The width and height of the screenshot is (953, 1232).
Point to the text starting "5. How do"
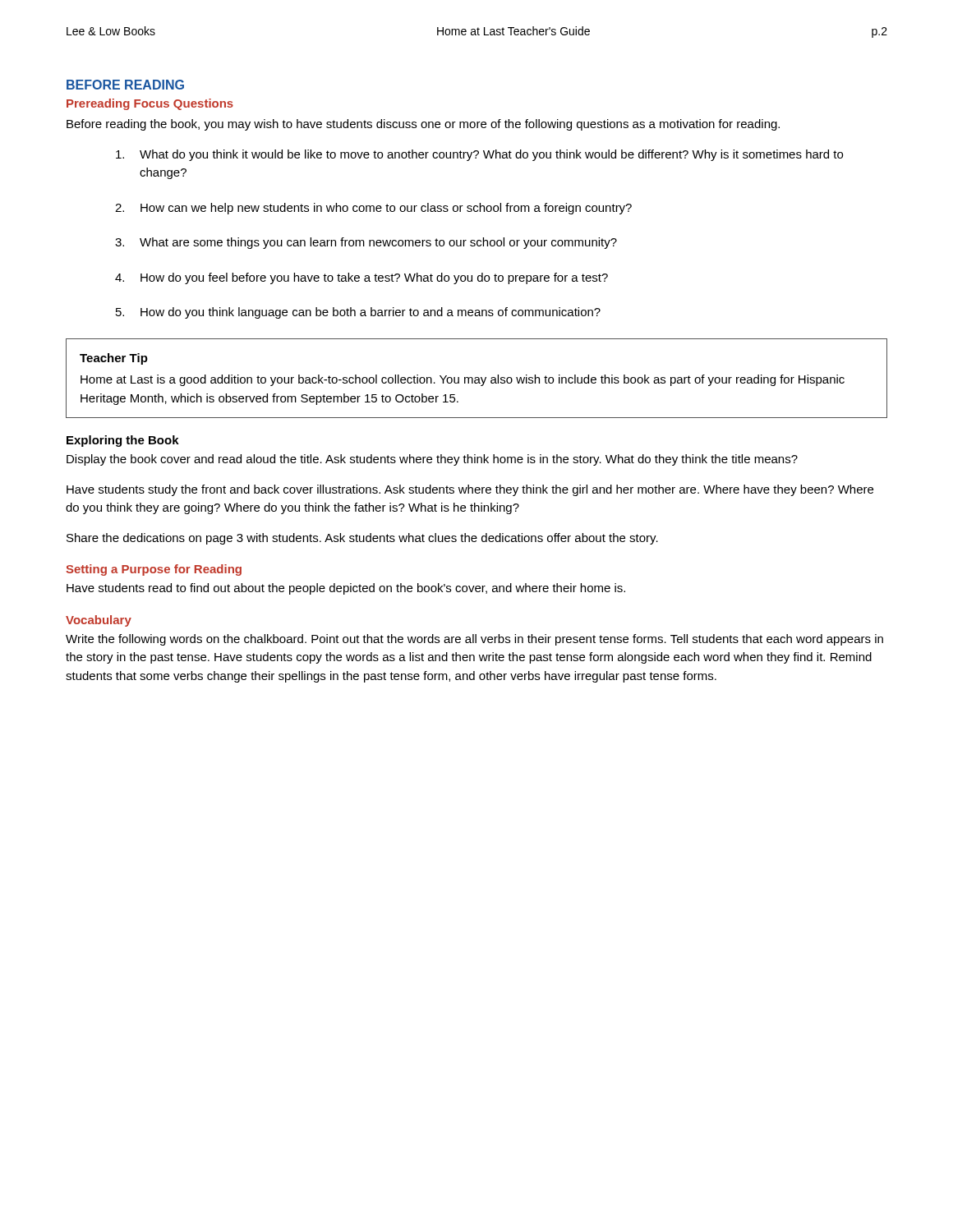[x=501, y=312]
